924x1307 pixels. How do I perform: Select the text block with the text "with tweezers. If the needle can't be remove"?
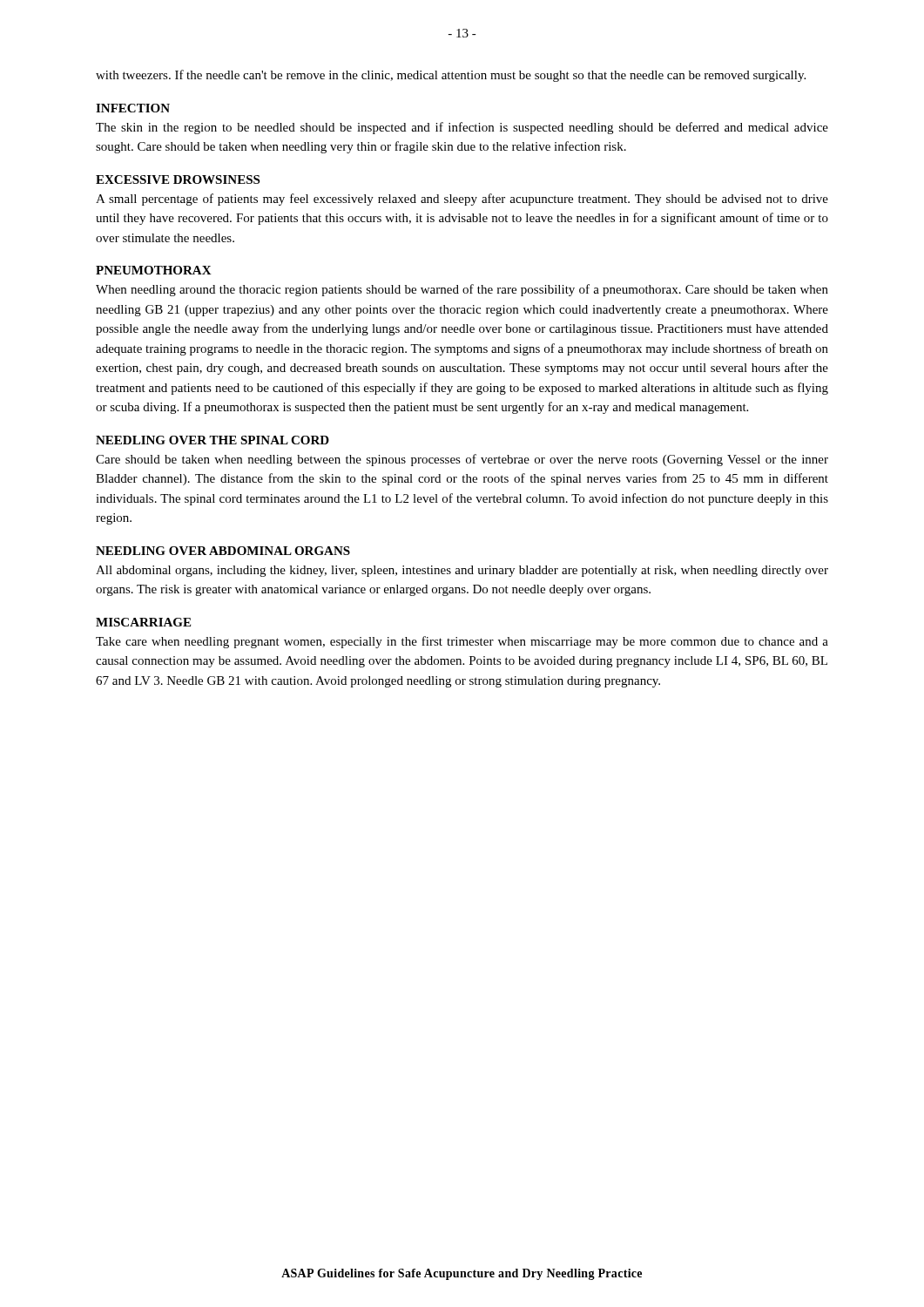pos(451,75)
